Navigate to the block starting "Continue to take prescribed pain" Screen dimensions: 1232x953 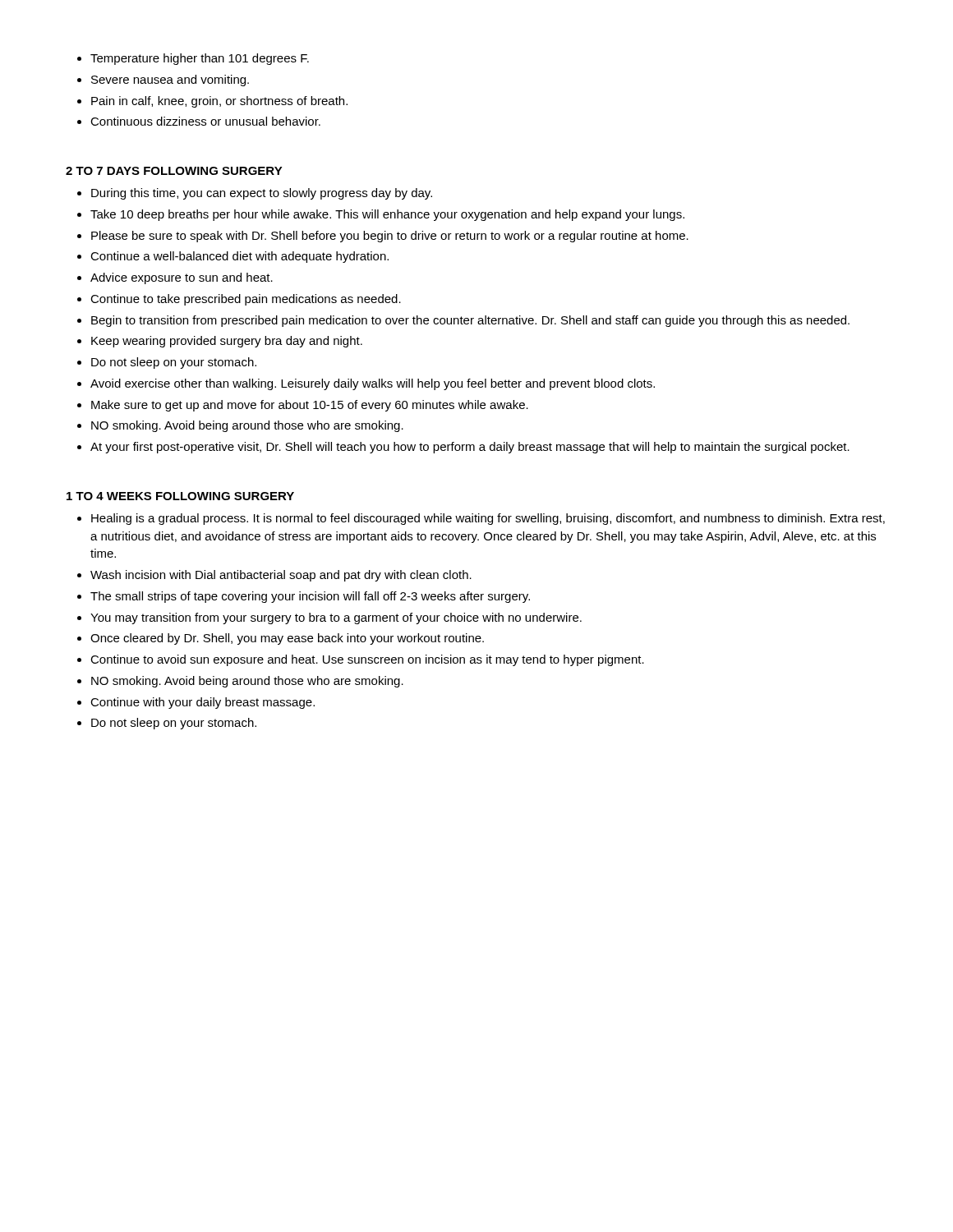click(239, 300)
